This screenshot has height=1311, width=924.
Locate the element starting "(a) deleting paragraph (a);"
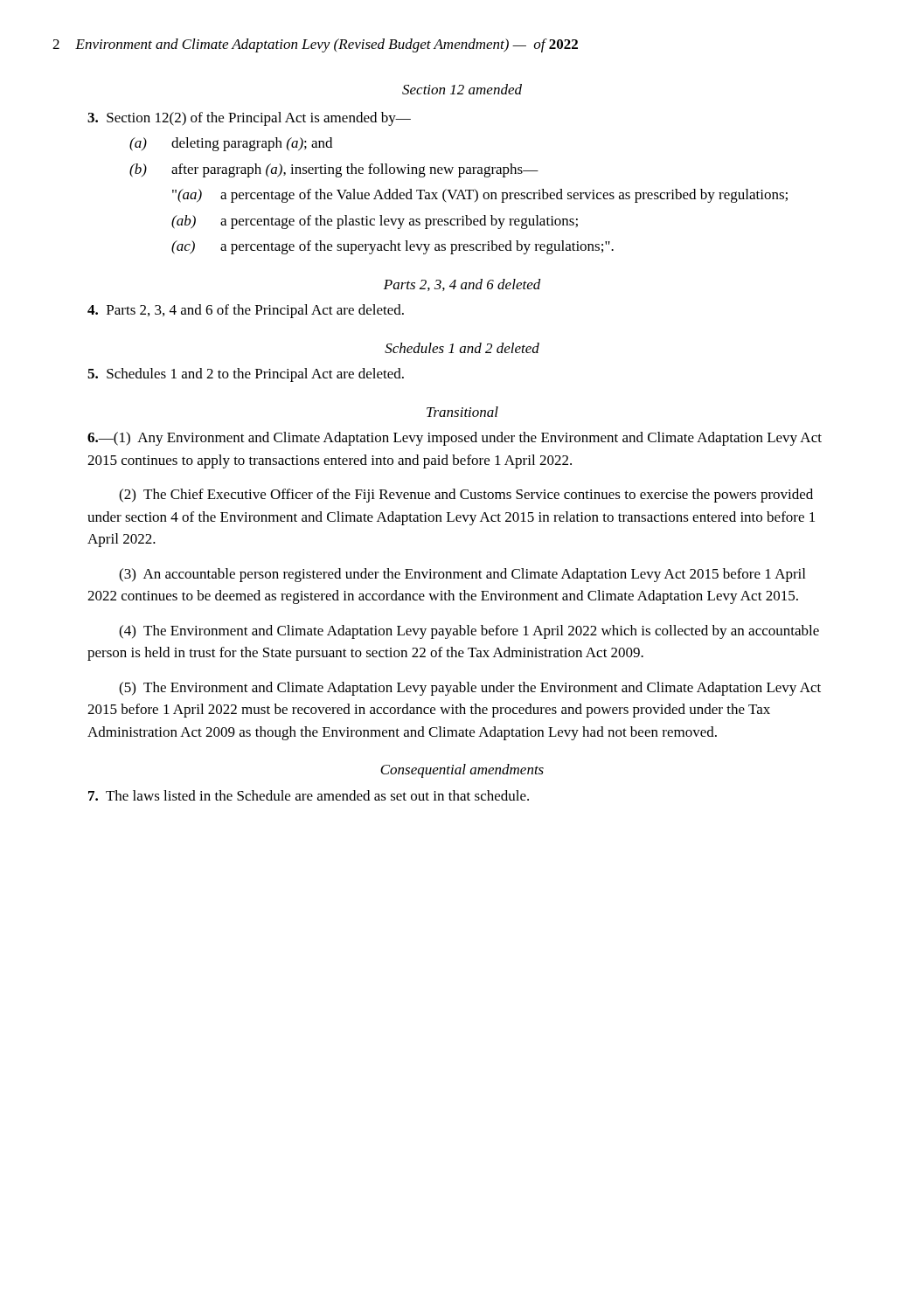[231, 143]
